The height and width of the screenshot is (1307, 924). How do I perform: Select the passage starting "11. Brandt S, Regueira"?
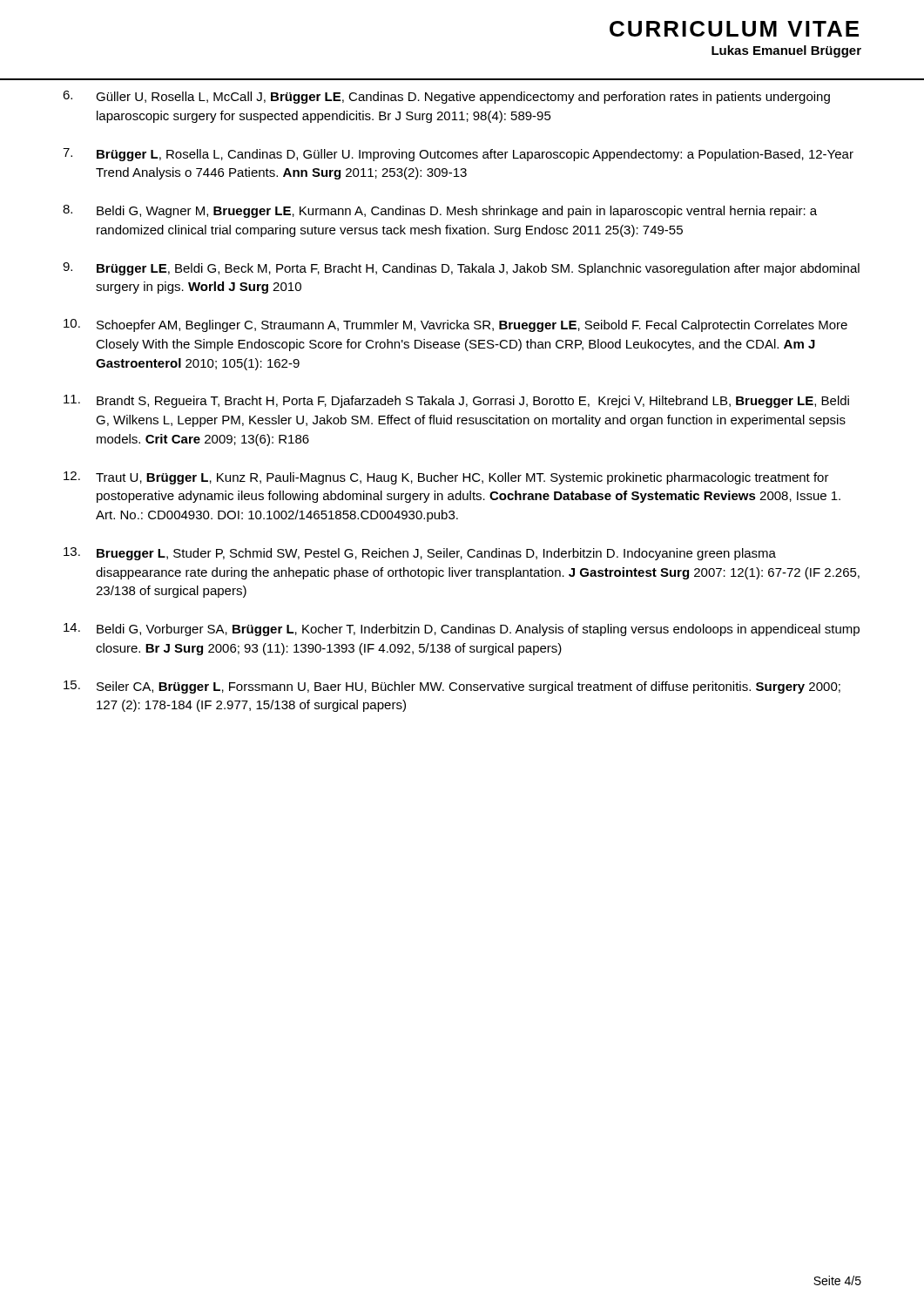(x=462, y=420)
